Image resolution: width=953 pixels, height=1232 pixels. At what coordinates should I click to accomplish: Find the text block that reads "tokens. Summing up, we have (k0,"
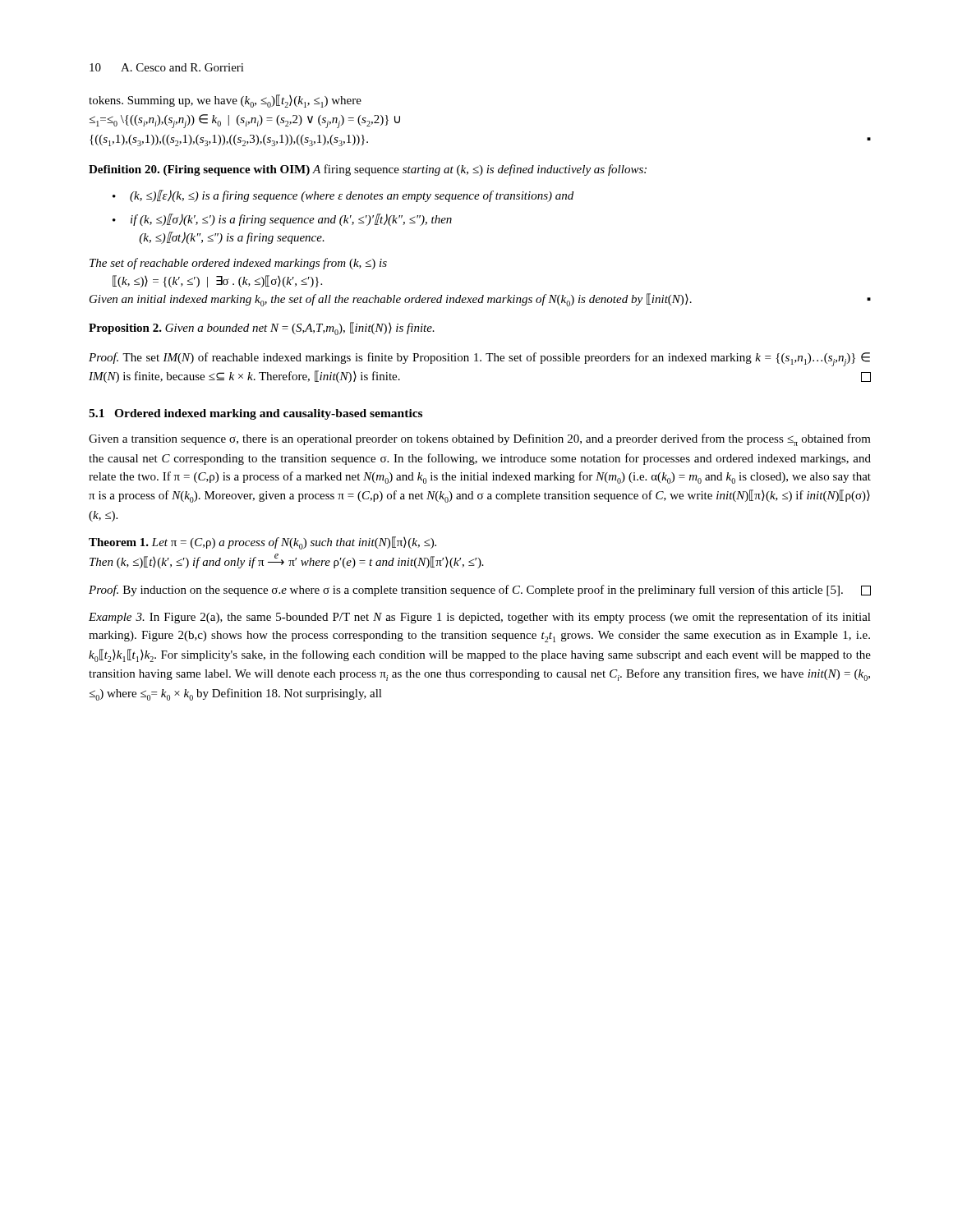[225, 101]
